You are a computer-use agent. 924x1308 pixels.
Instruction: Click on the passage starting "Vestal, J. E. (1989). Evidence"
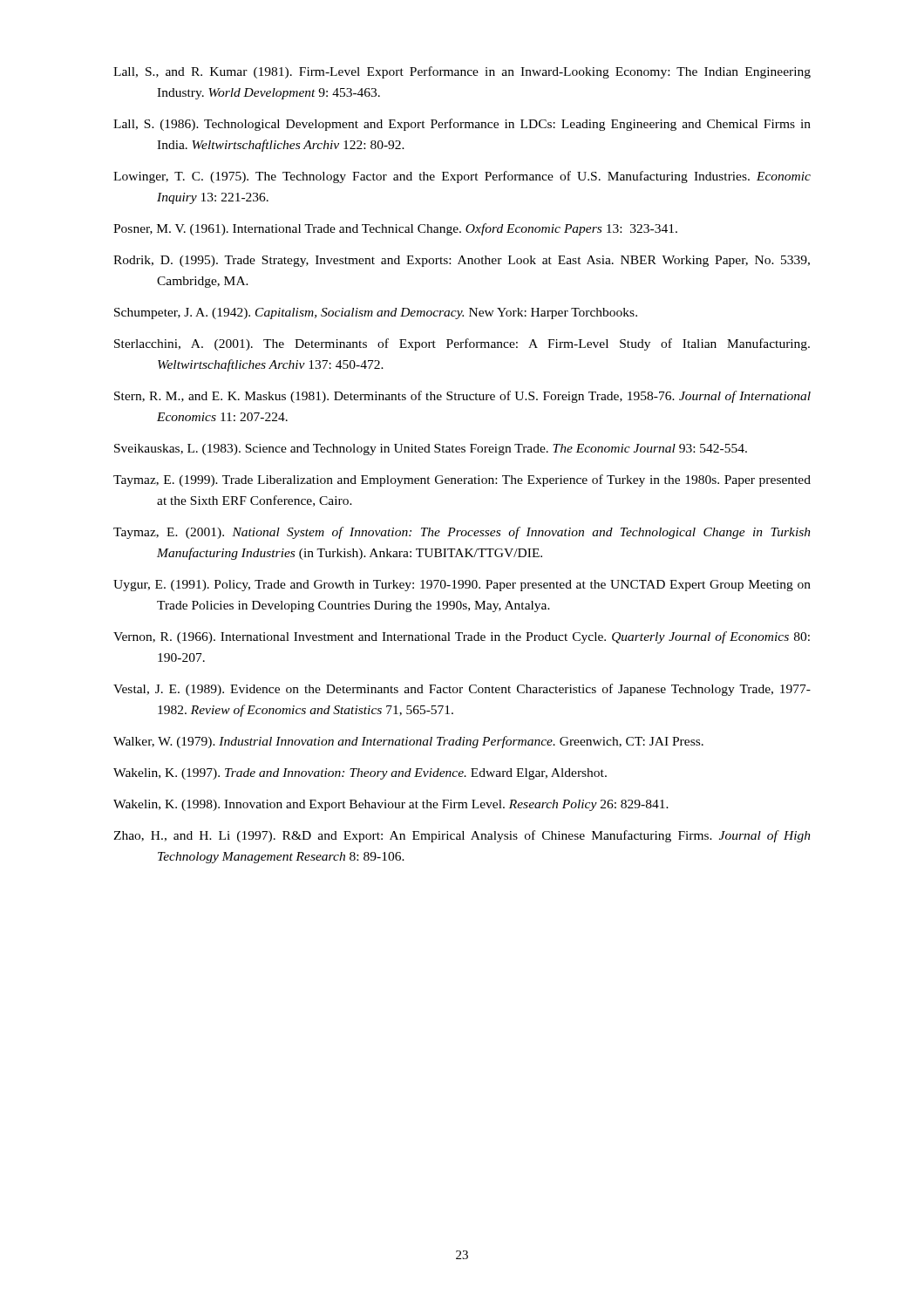coord(462,699)
